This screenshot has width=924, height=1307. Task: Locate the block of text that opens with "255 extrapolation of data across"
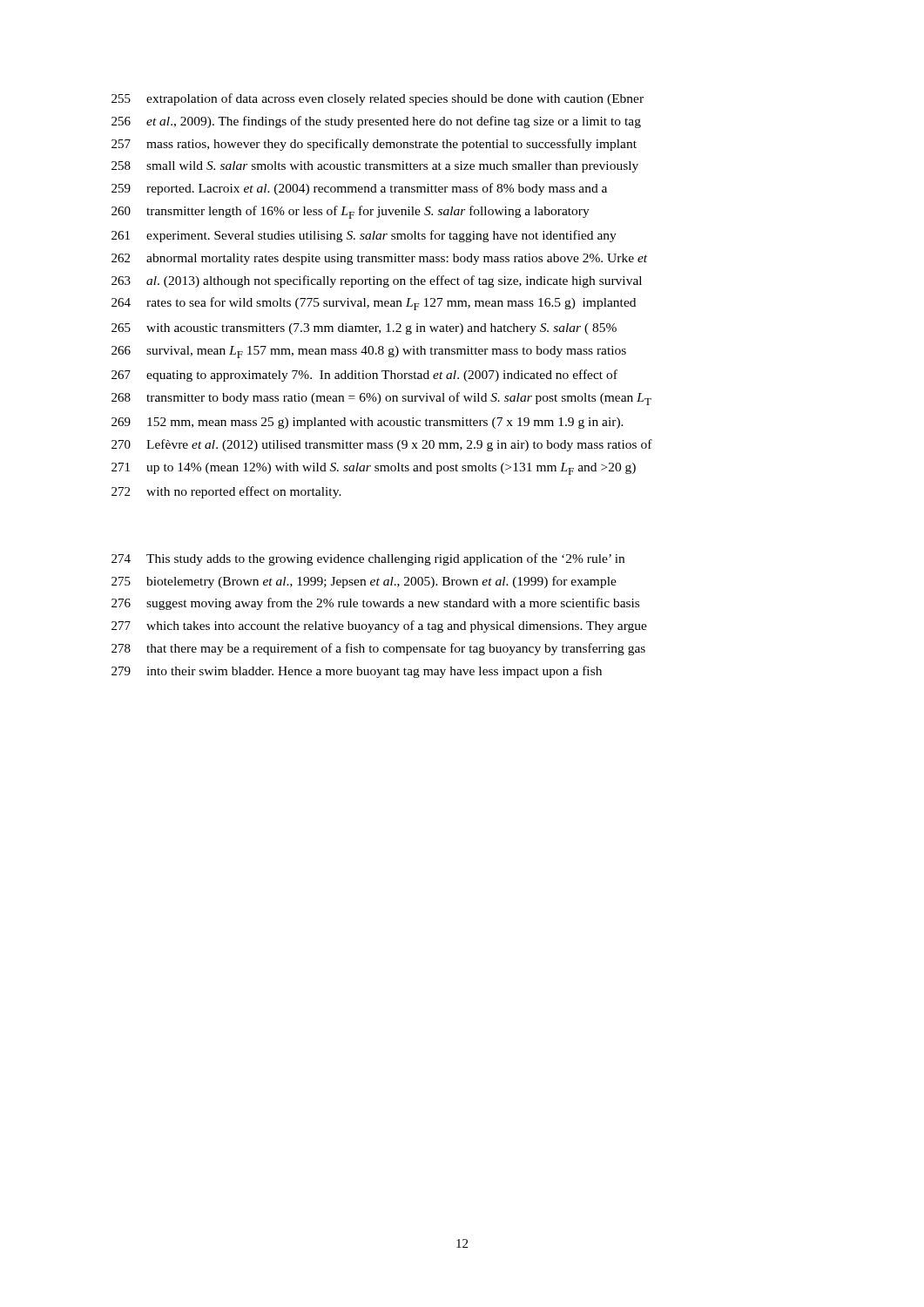coord(462,295)
